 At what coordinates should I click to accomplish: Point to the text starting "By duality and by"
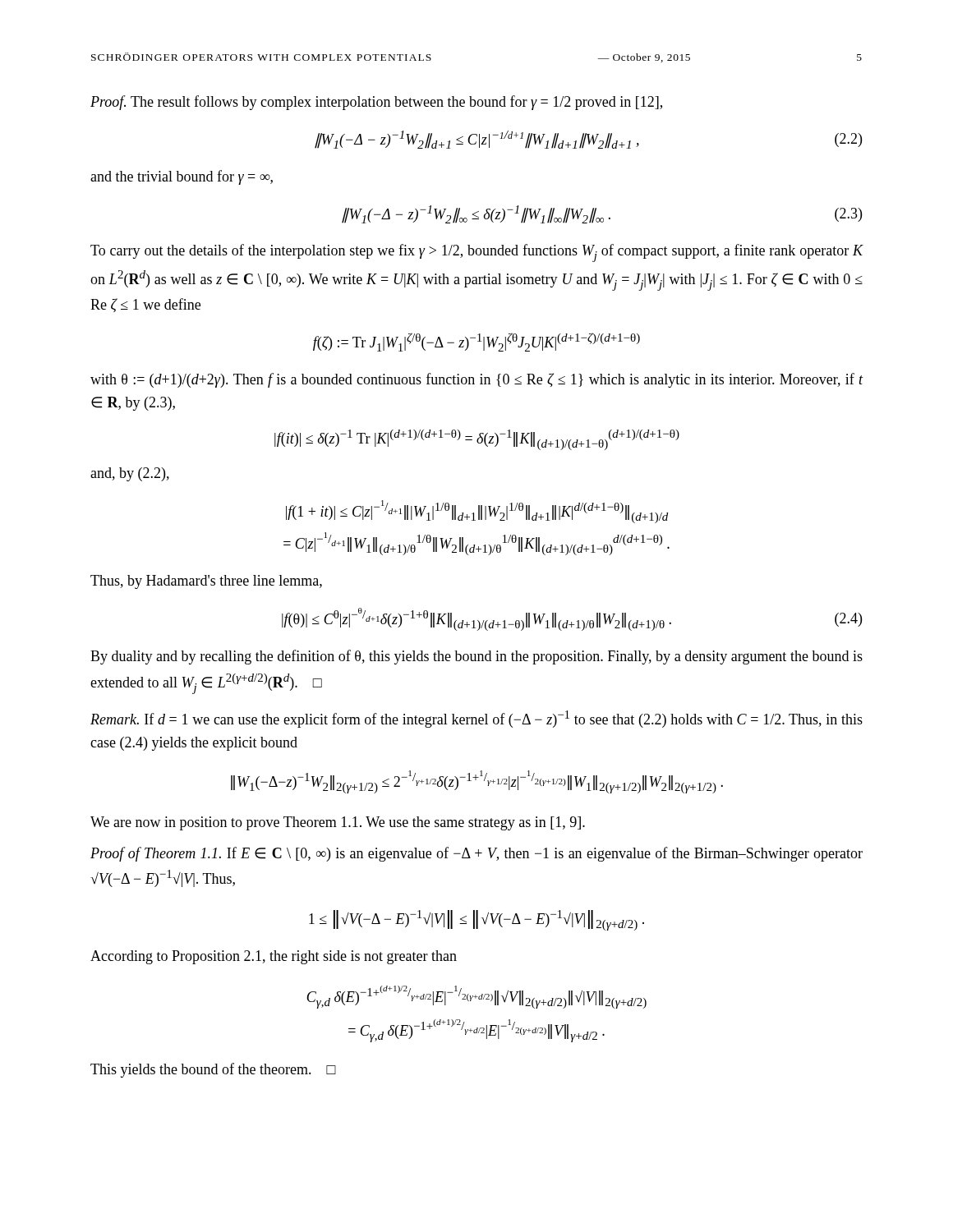click(x=476, y=671)
